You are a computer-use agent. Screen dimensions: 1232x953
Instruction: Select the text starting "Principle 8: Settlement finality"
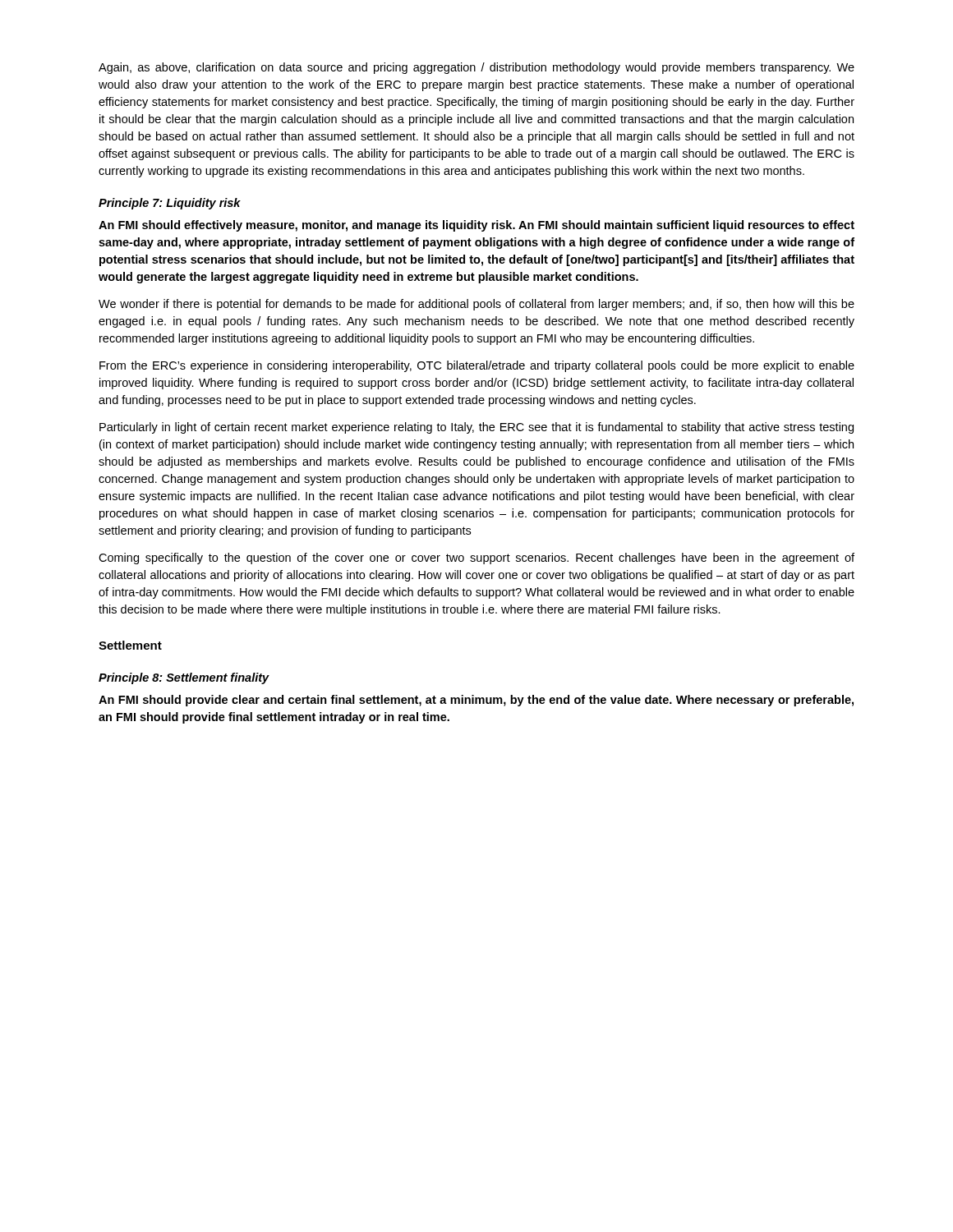coord(184,678)
